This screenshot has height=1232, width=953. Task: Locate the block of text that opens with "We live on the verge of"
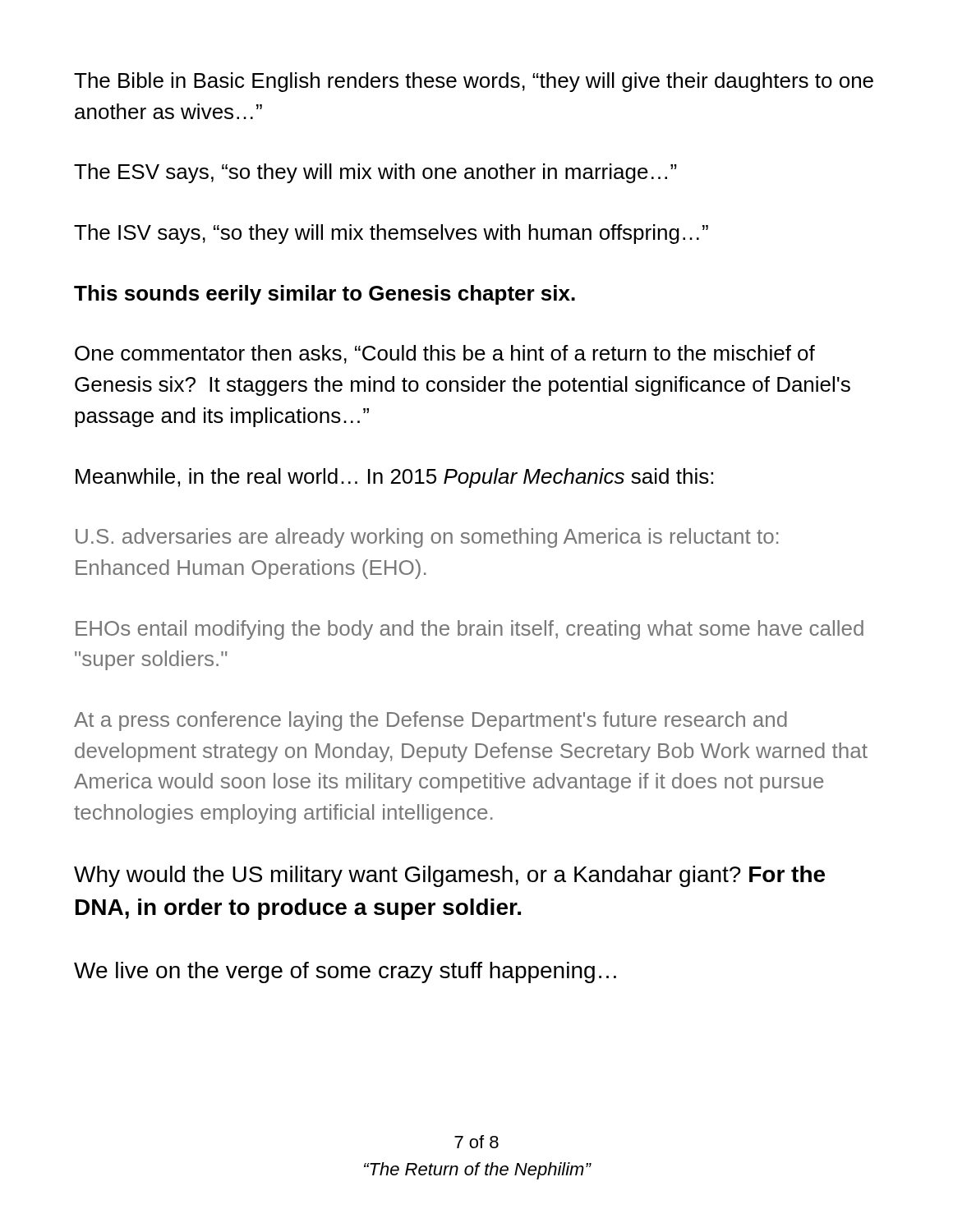pyautogui.click(x=347, y=970)
